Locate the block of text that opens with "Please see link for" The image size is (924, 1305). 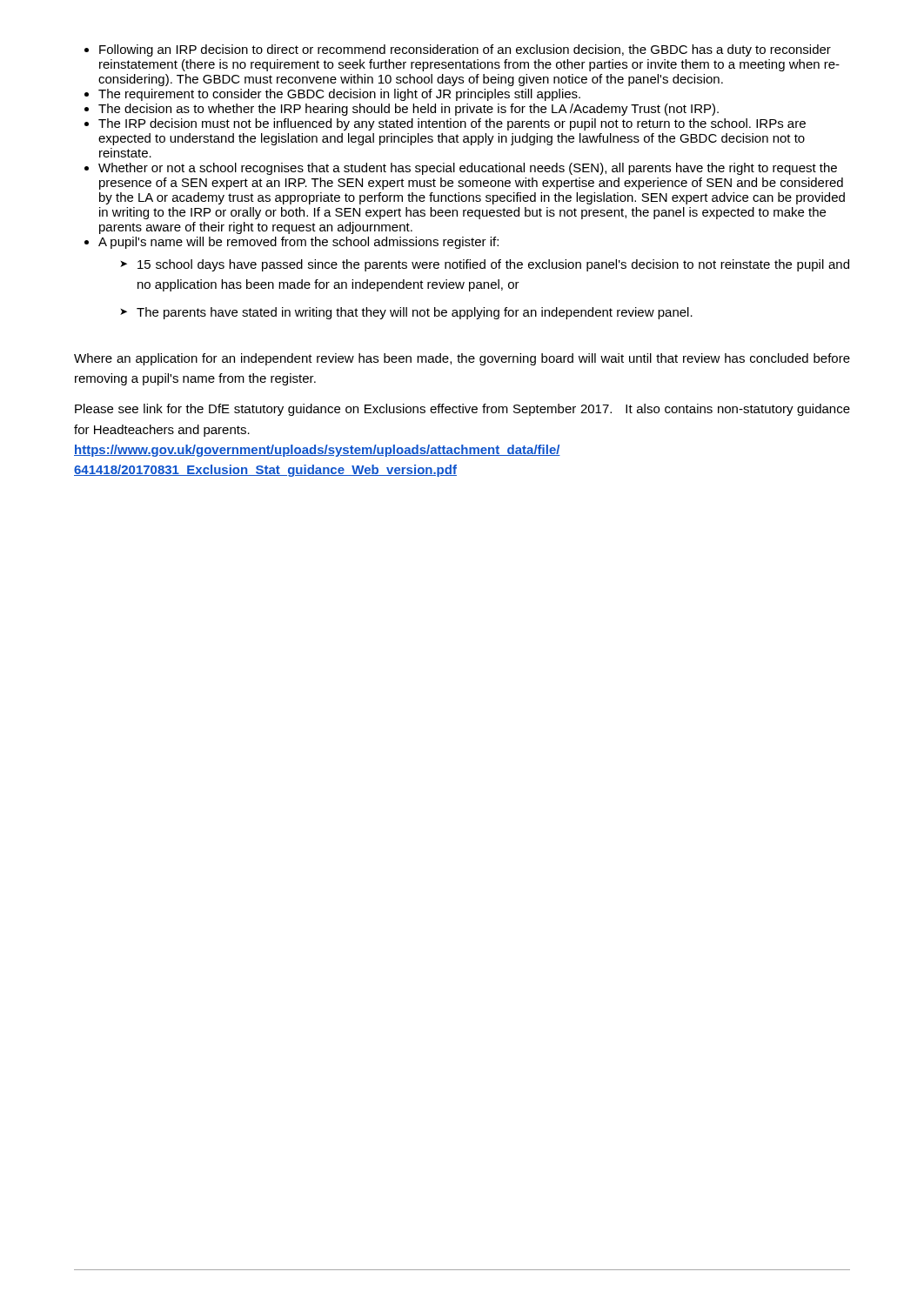coord(462,439)
